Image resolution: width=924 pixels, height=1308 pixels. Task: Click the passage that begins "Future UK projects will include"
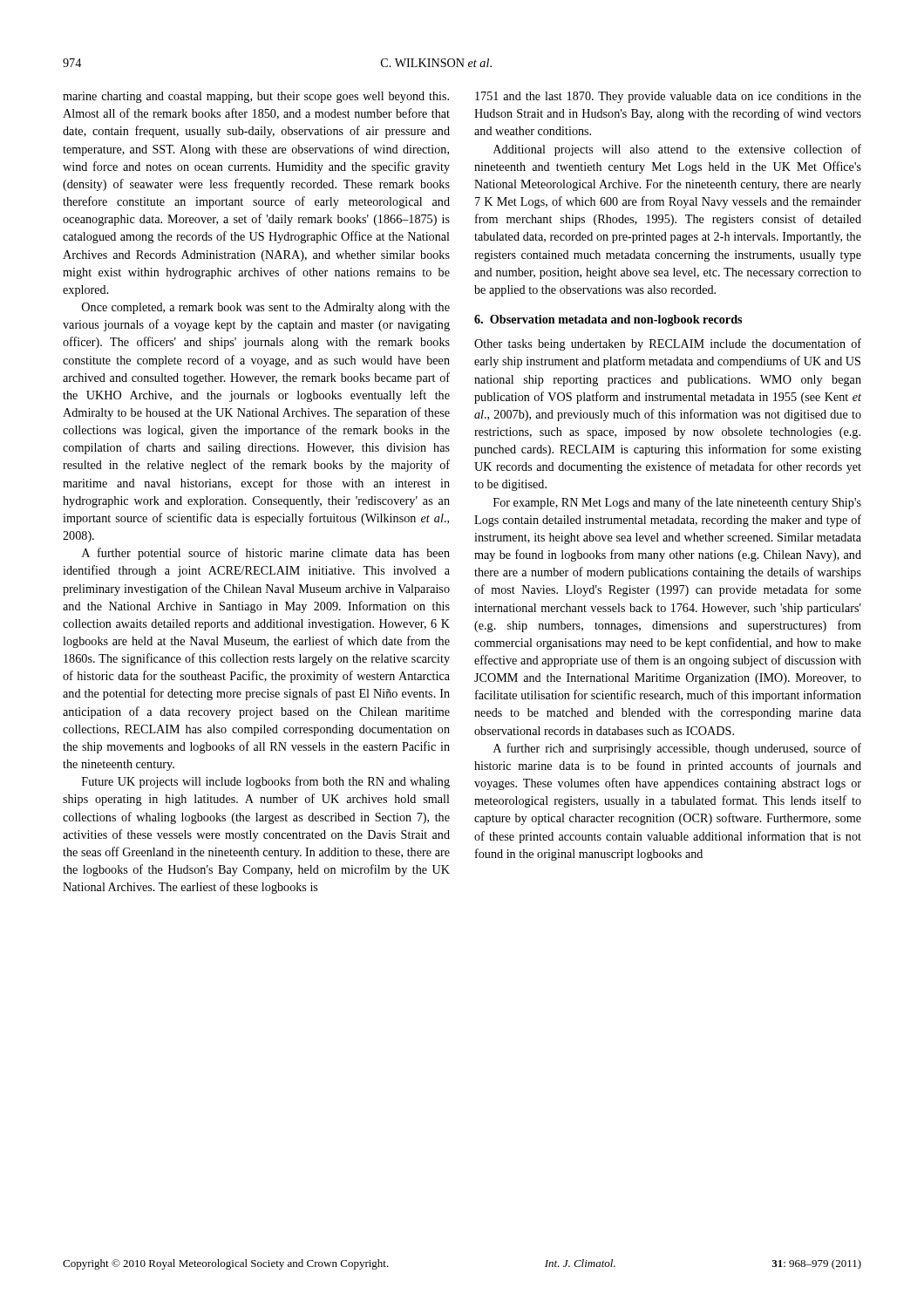click(x=256, y=834)
